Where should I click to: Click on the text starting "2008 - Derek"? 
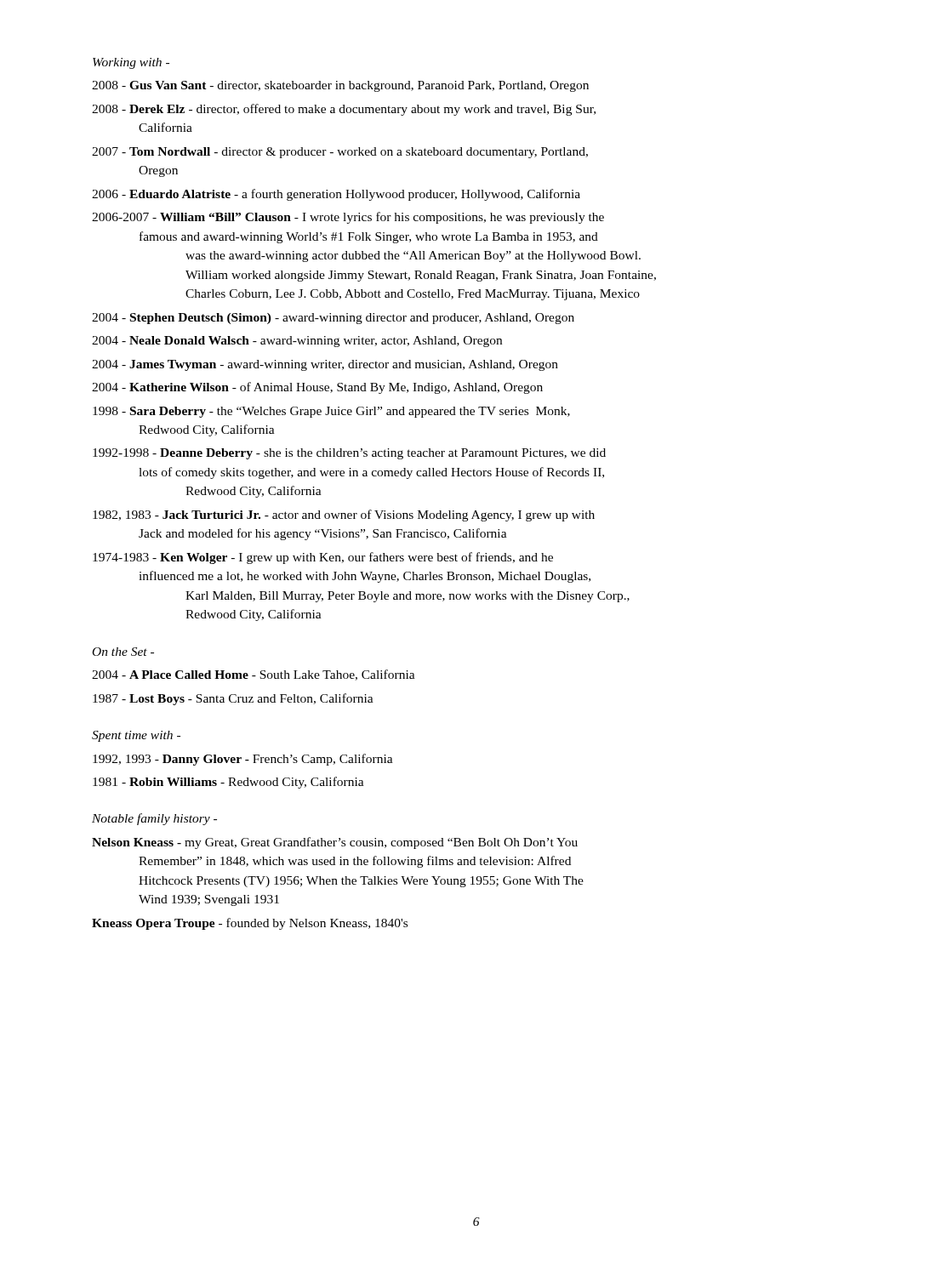coord(368,119)
